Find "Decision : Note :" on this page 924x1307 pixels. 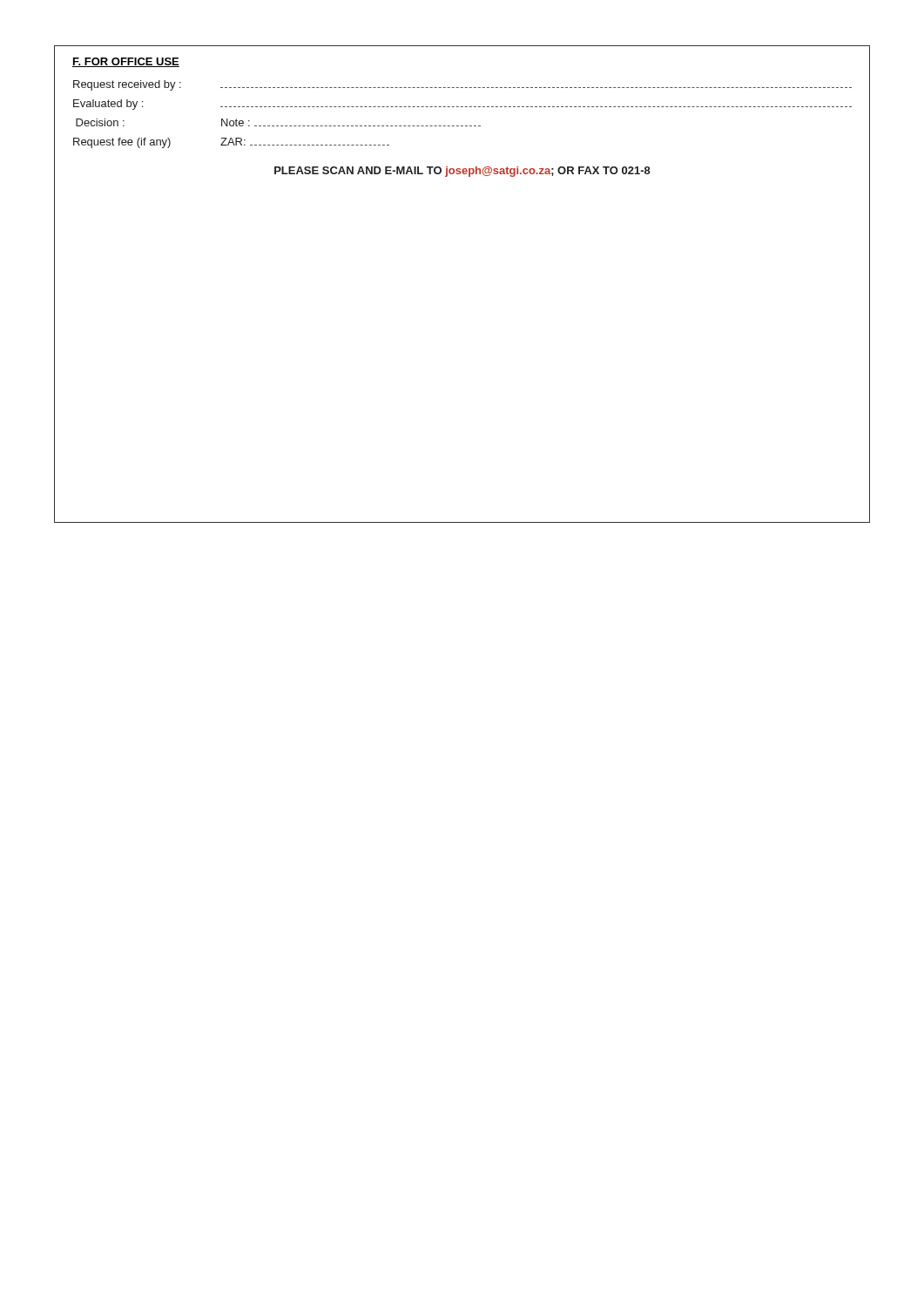pos(462,121)
